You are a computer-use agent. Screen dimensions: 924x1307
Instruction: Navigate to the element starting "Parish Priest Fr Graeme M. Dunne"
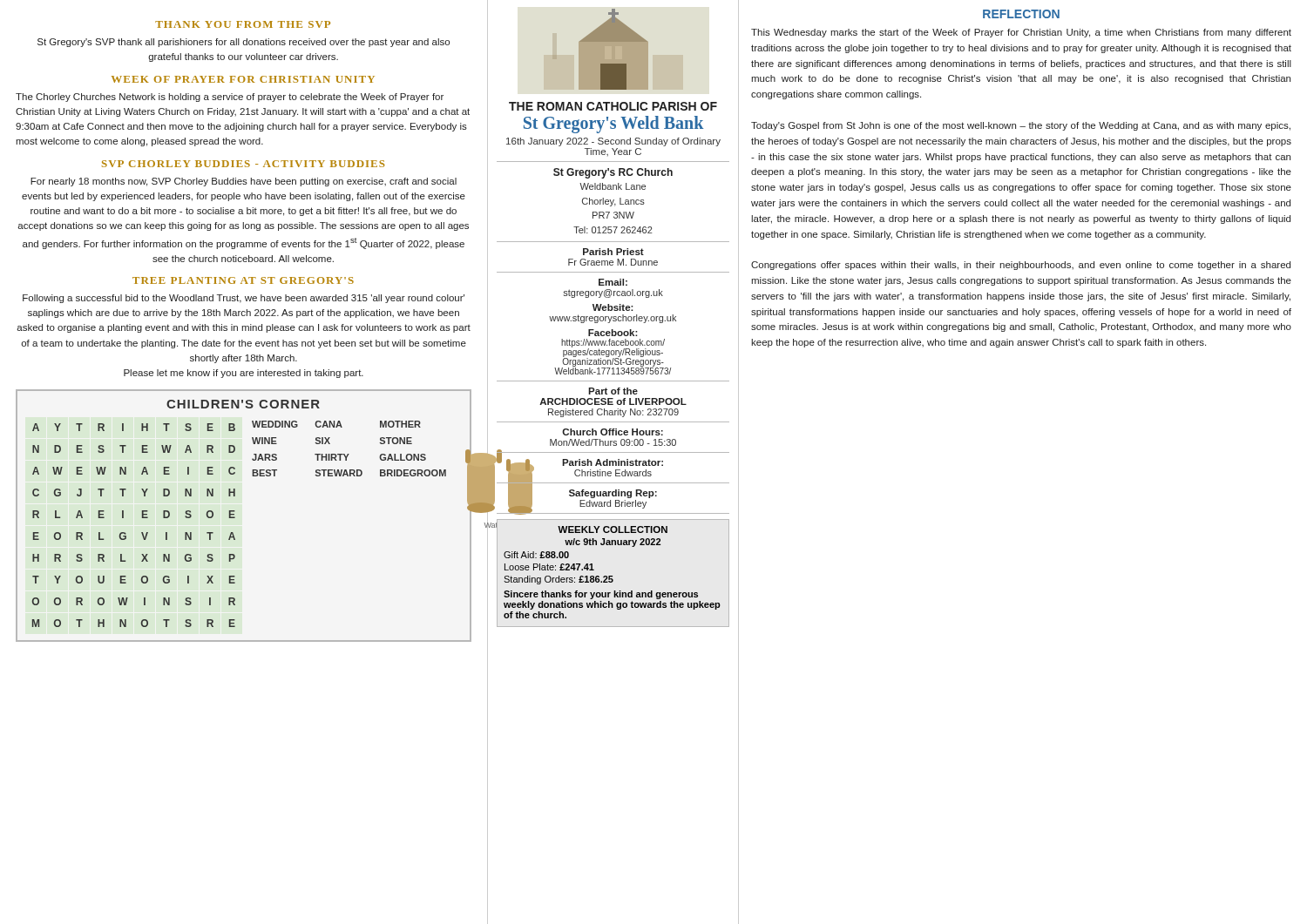(x=613, y=257)
